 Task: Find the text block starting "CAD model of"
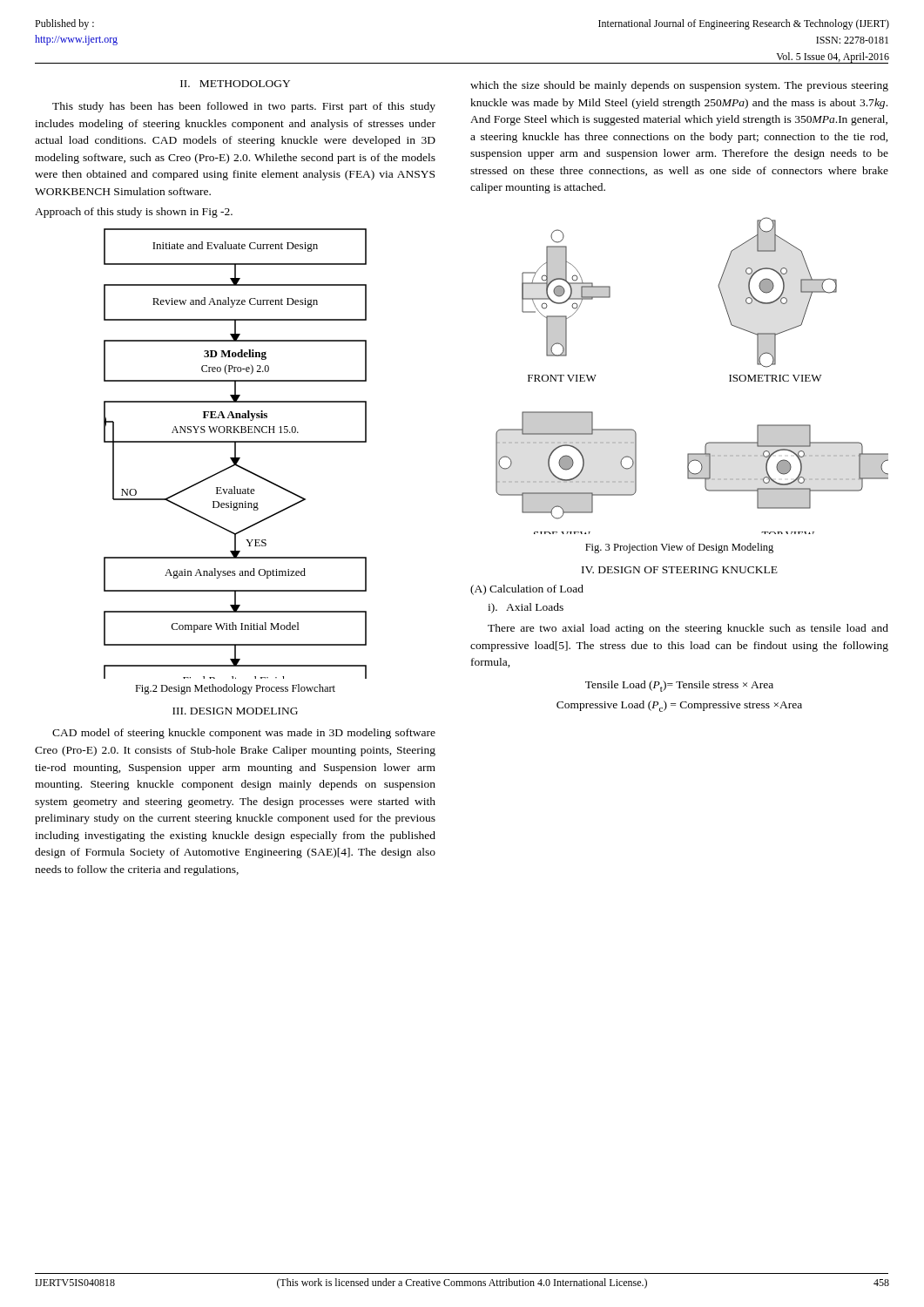tap(235, 801)
